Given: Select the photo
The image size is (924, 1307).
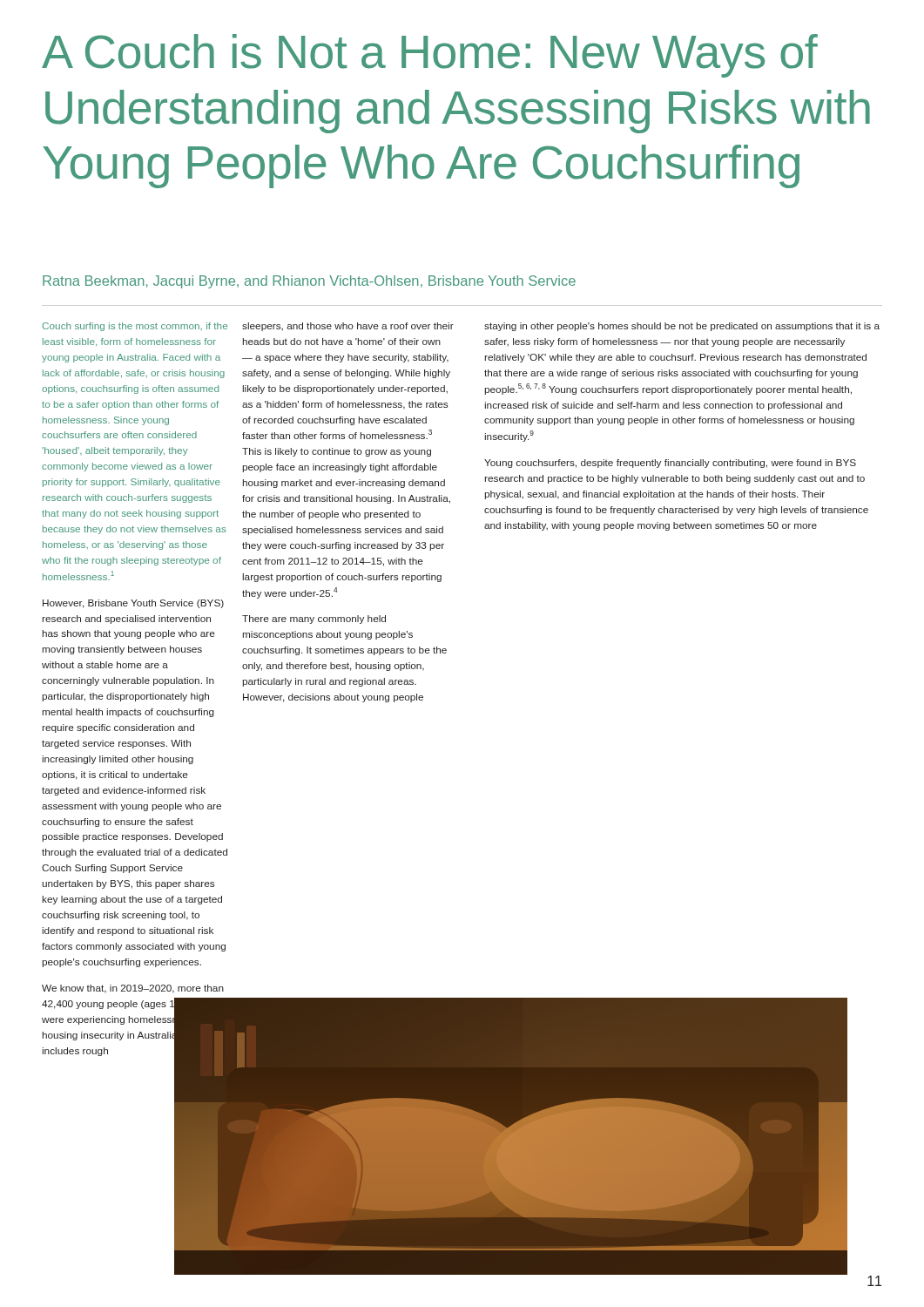Looking at the screenshot, I should point(511,1136).
